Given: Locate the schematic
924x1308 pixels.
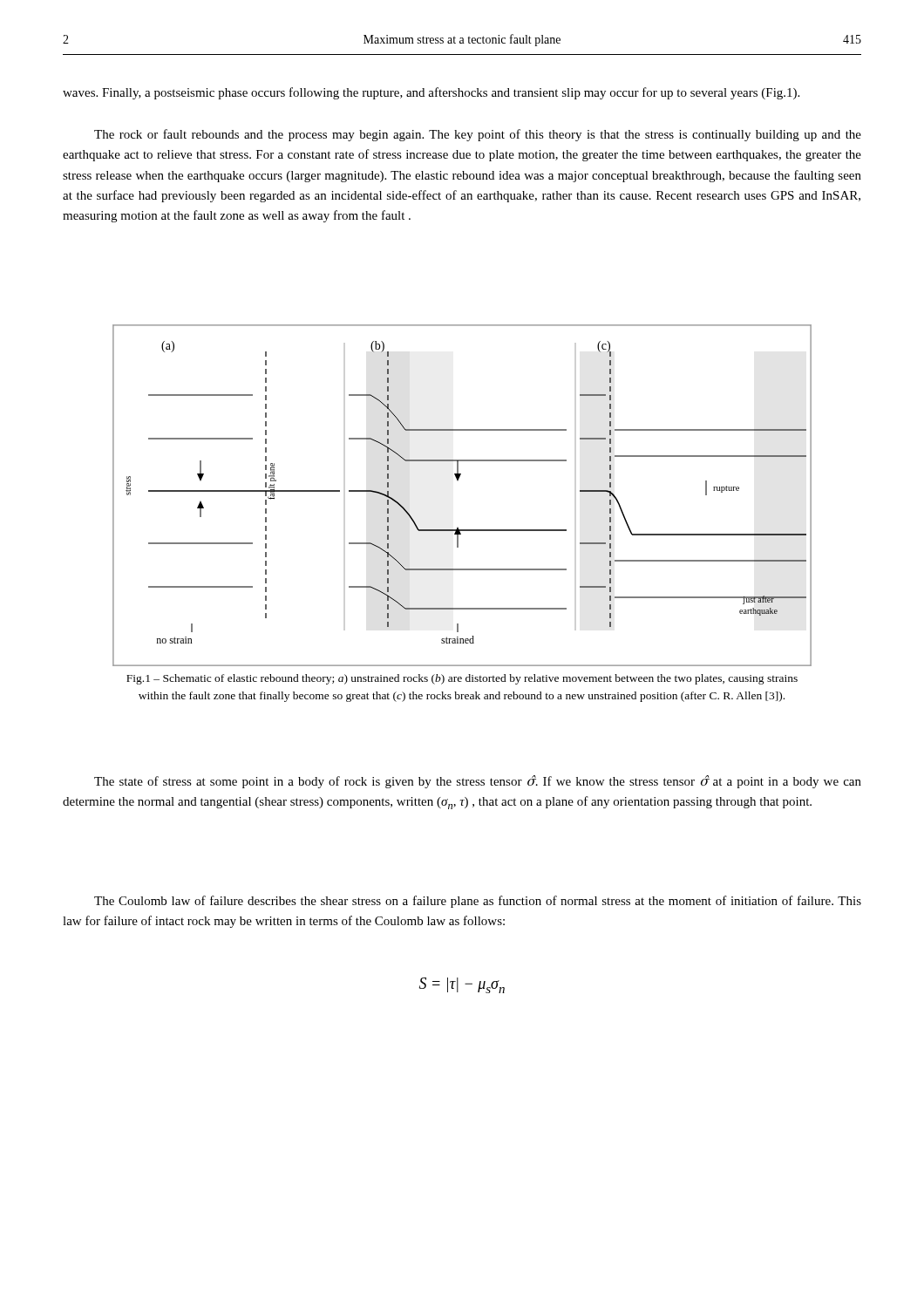Looking at the screenshot, I should (462, 495).
